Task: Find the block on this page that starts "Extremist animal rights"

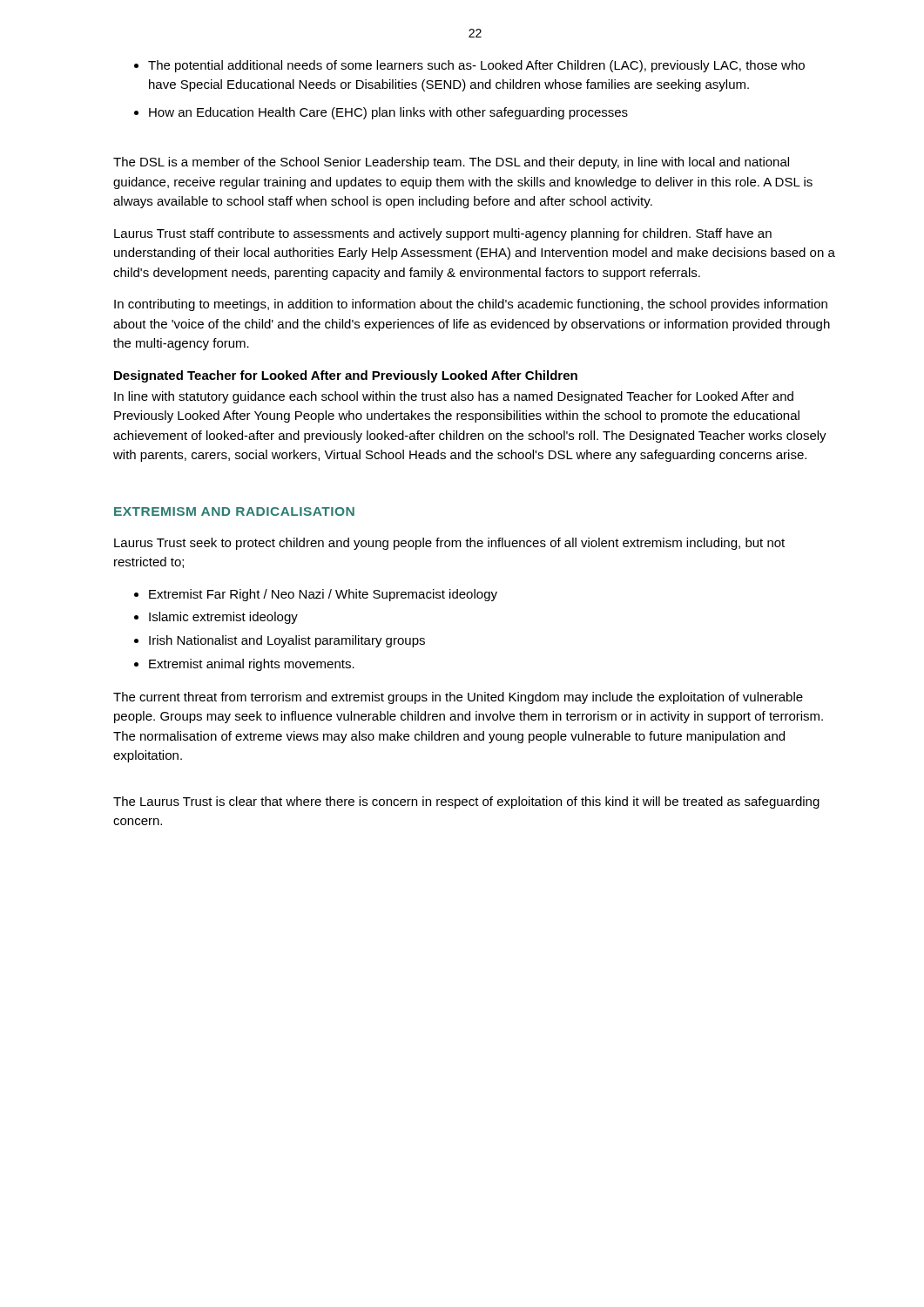Action: tap(251, 663)
